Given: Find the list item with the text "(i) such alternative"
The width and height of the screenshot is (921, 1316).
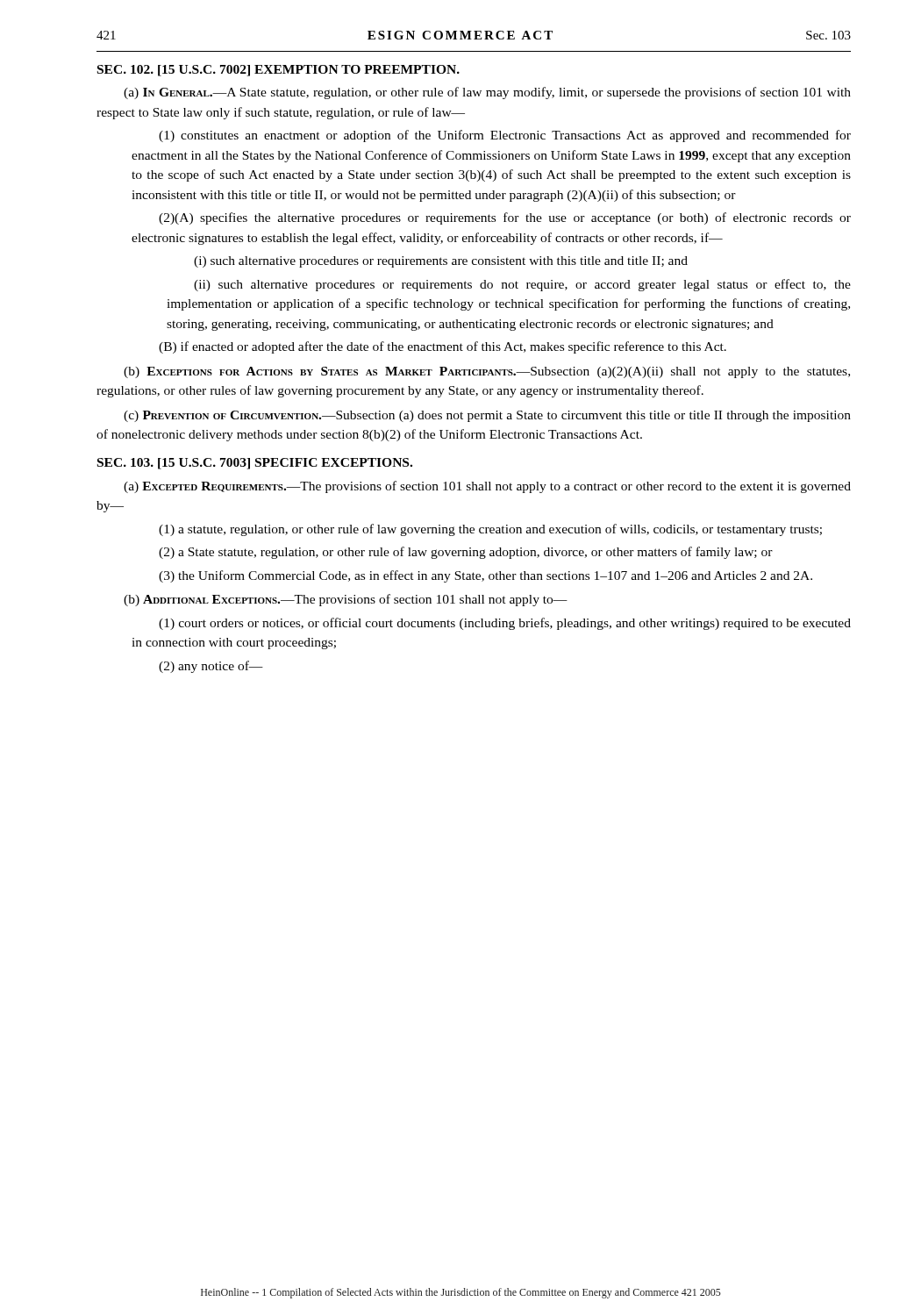Looking at the screenshot, I should click(x=509, y=261).
